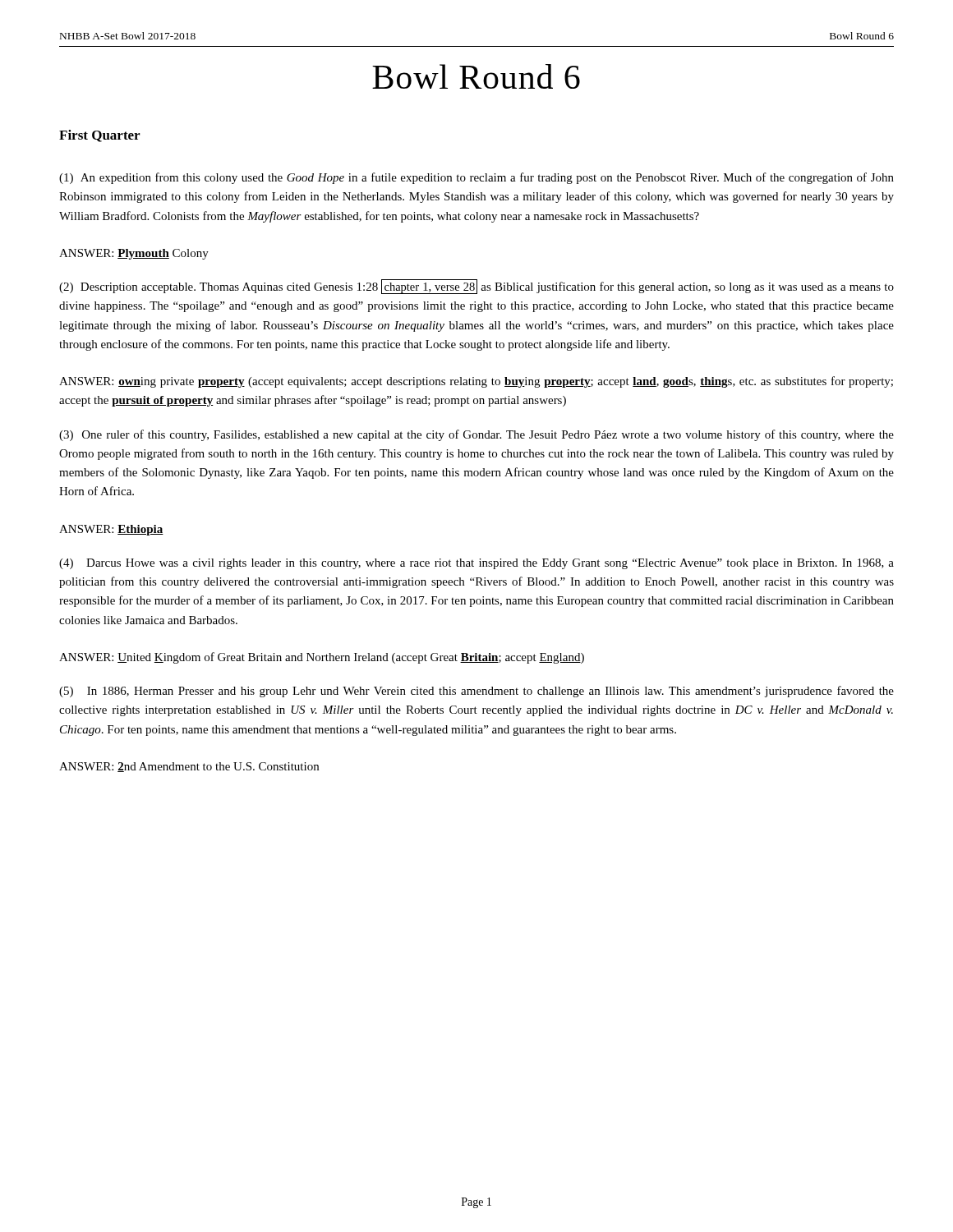This screenshot has height=1232, width=953.
Task: Select the text block starting "(4) Darcus Howe was a"
Action: click(476, 592)
